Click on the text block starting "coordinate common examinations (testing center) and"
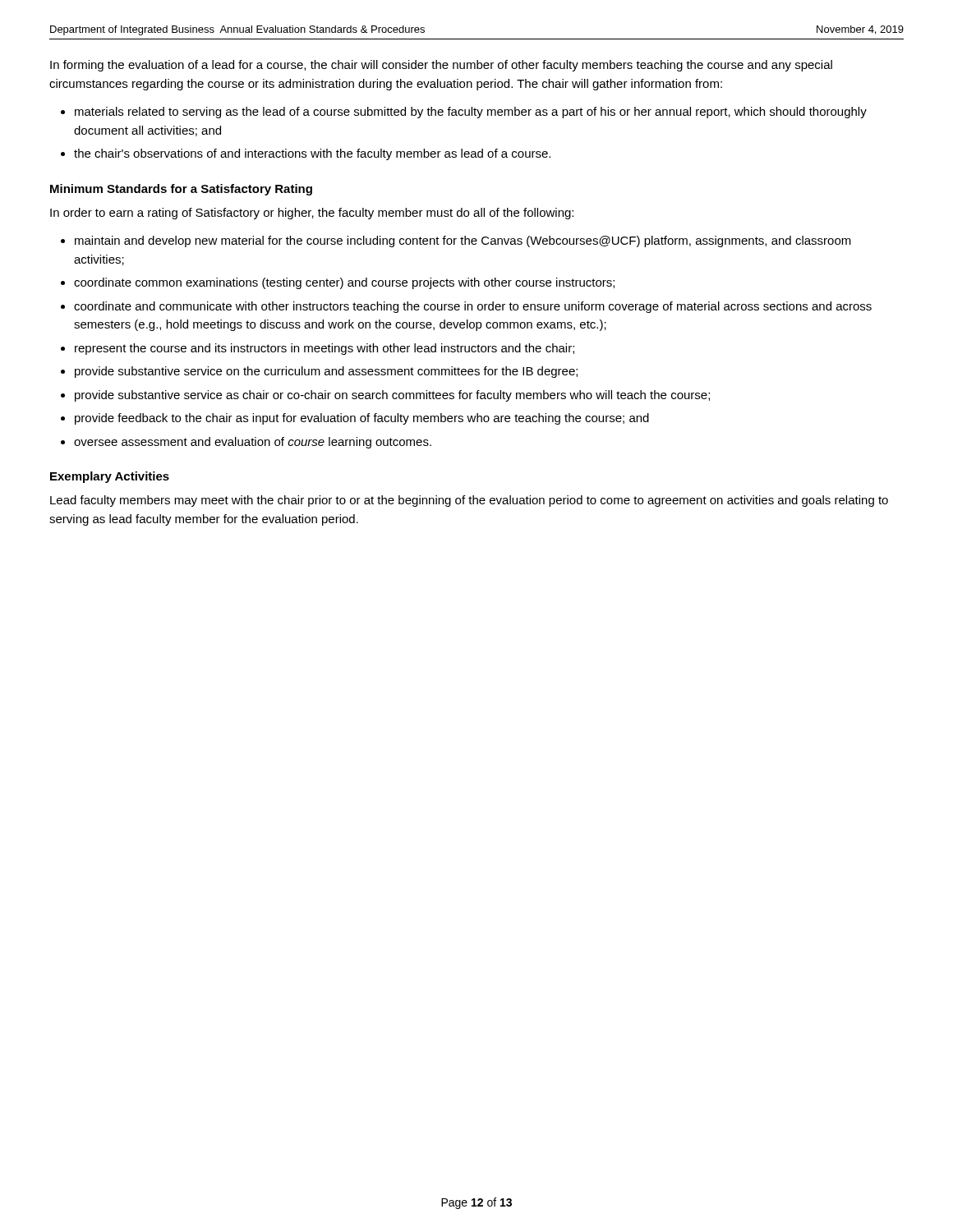The image size is (953, 1232). [345, 282]
